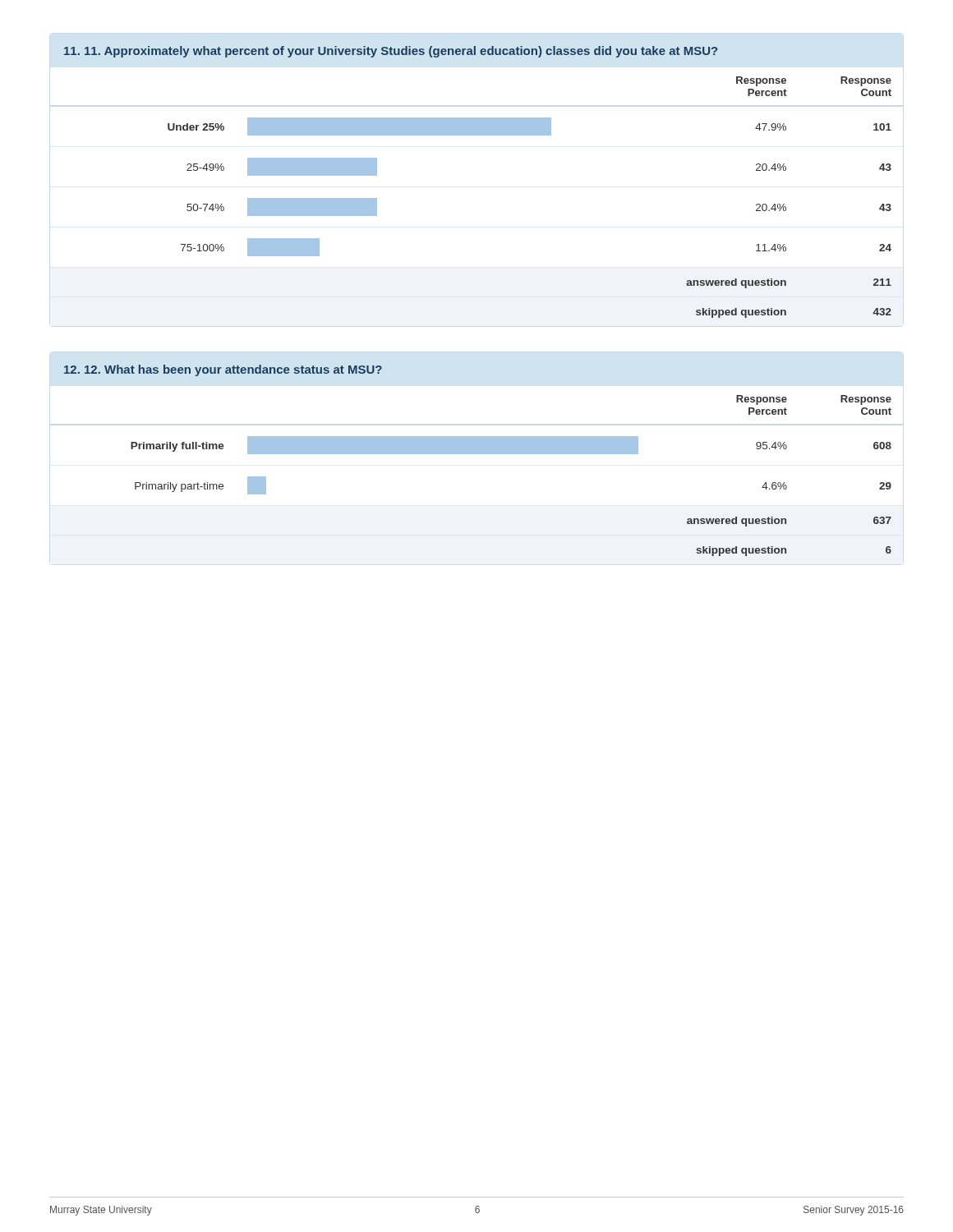Find the block starting "11. 11. Approximately what percent of your University"
This screenshot has width=953, height=1232.
coord(391,52)
